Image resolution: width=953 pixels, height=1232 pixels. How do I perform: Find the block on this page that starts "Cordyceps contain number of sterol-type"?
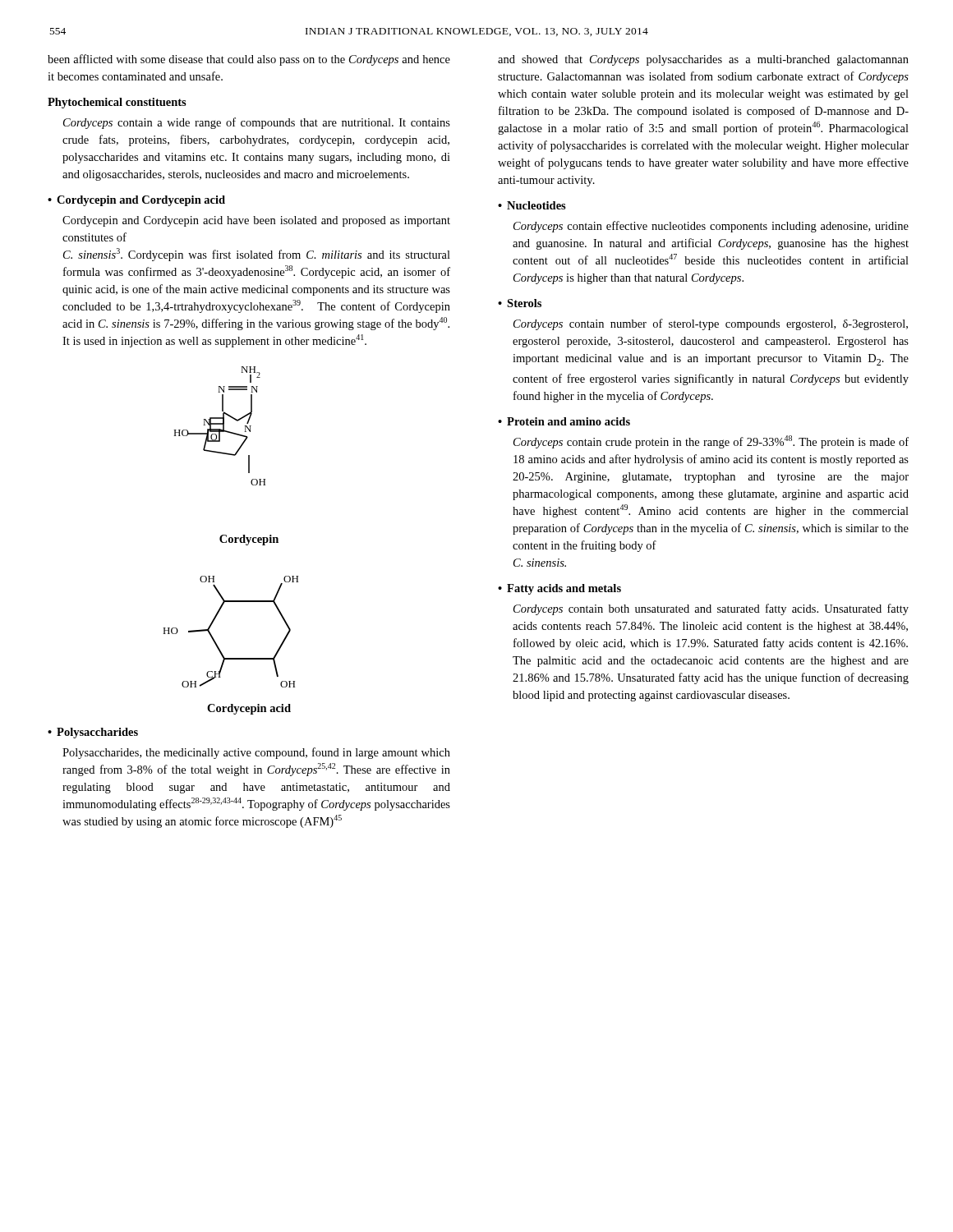coord(711,360)
